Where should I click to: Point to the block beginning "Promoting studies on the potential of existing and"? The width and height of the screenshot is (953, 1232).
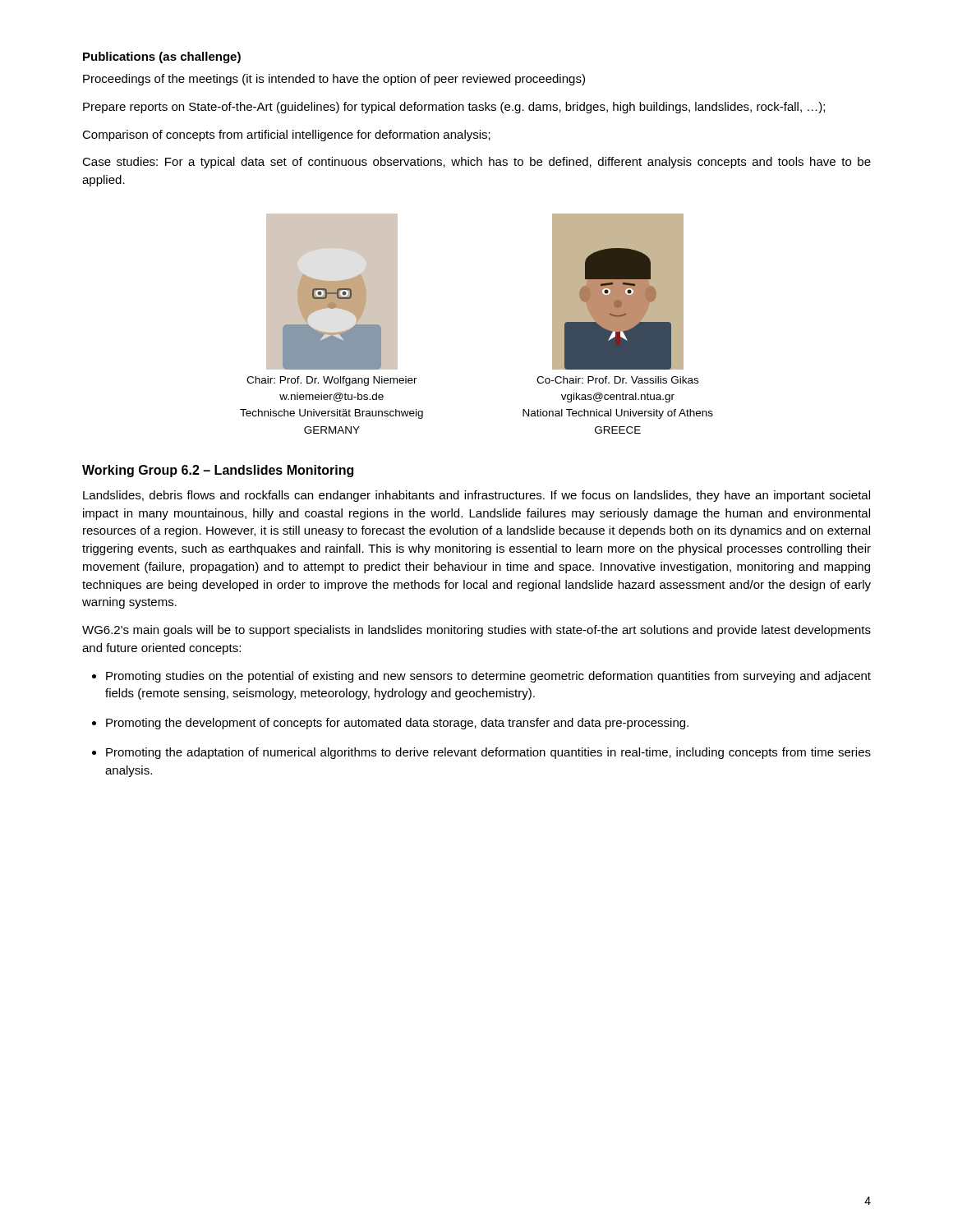click(488, 684)
